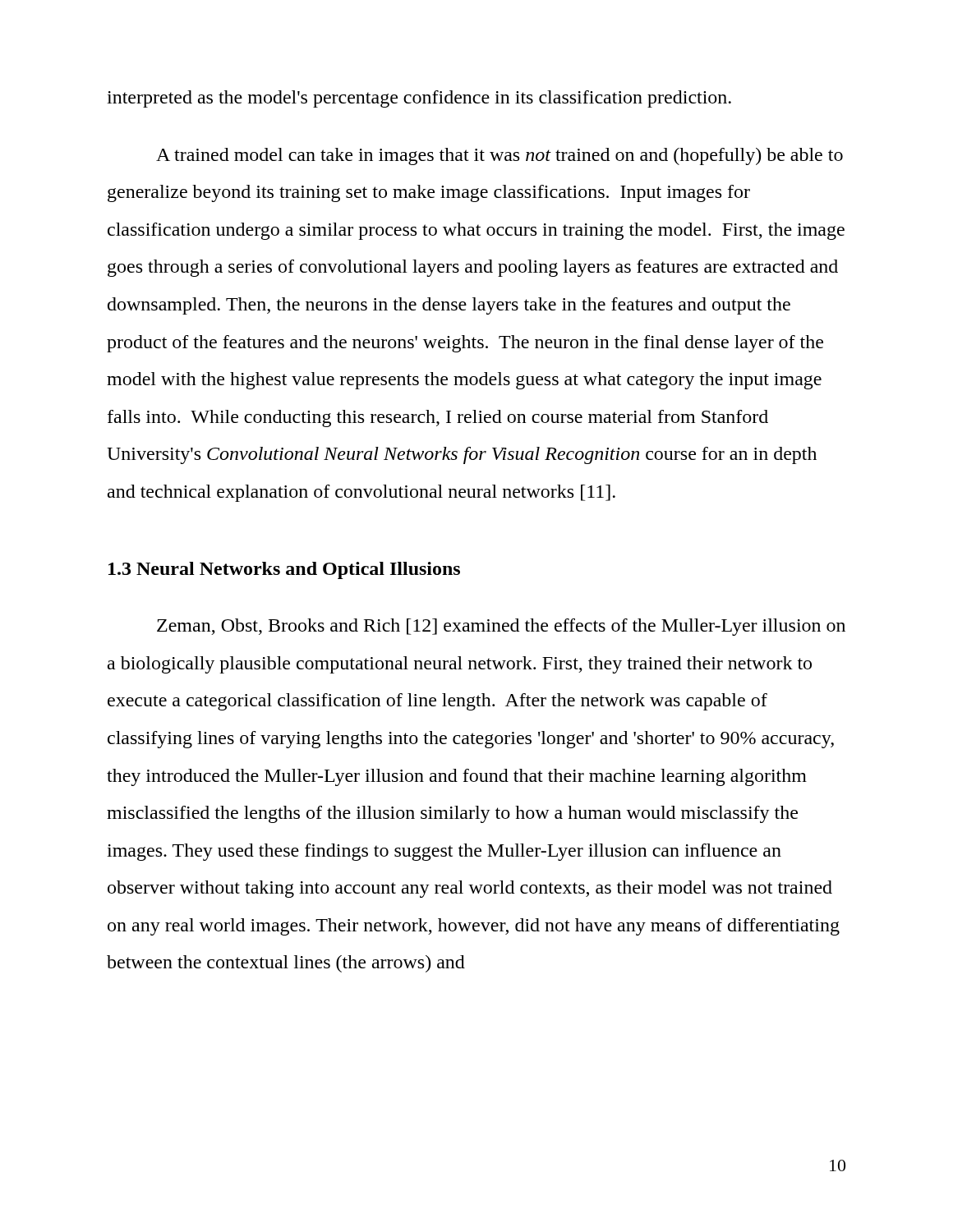Locate a section header
This screenshot has width=953, height=1232.
click(x=284, y=568)
